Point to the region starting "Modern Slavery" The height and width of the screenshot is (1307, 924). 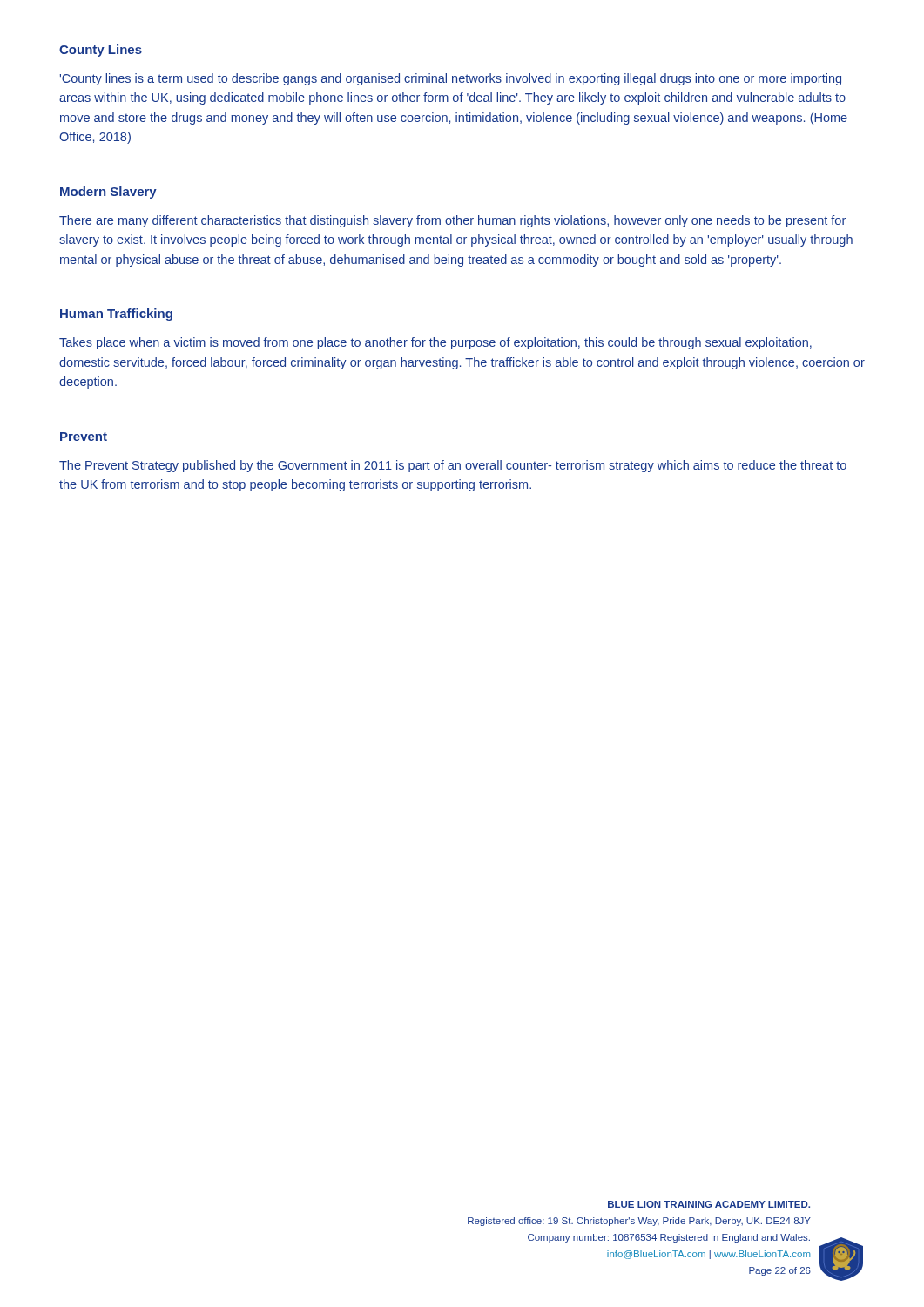[108, 191]
